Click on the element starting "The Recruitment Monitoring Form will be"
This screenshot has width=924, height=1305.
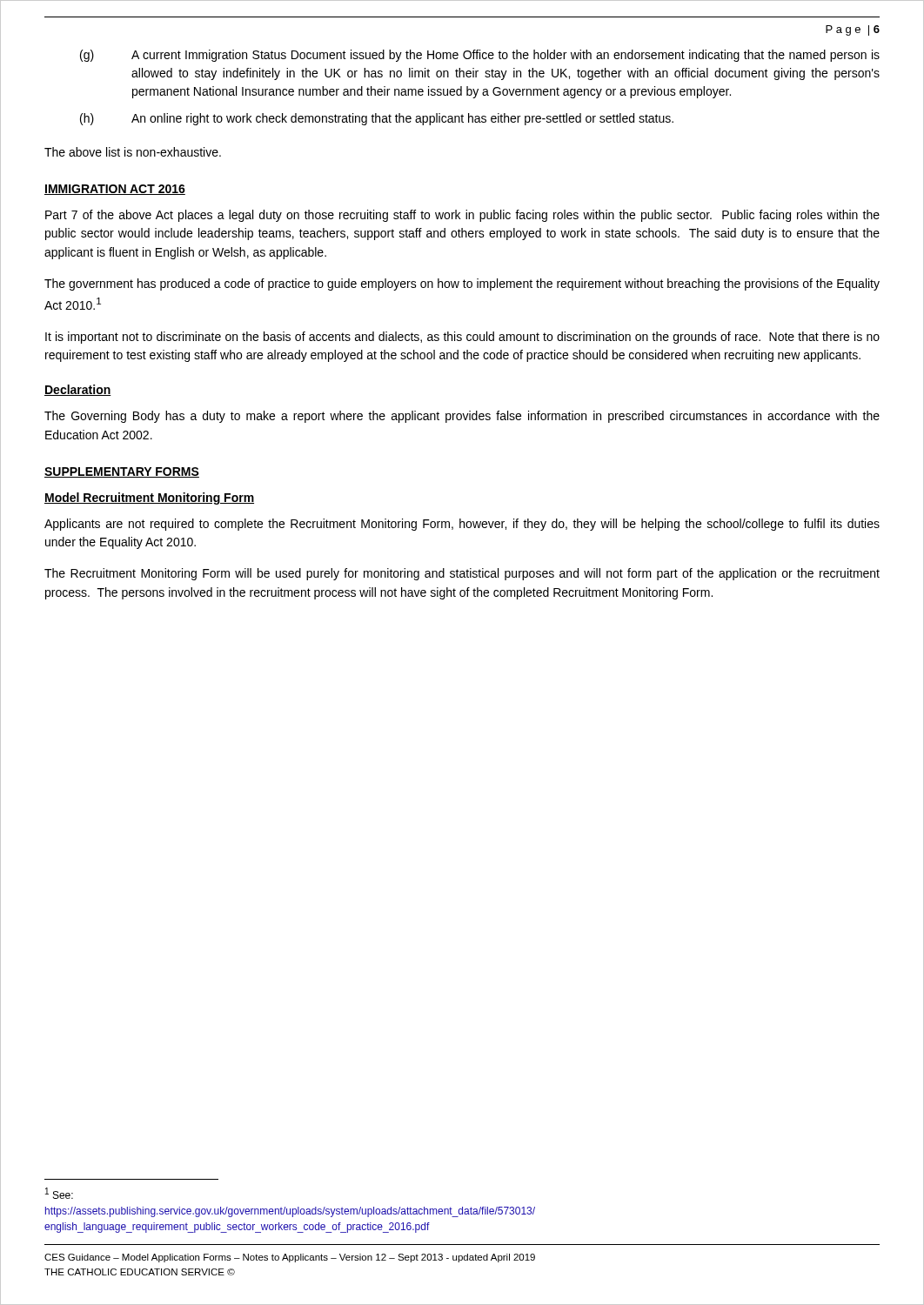[x=462, y=583]
